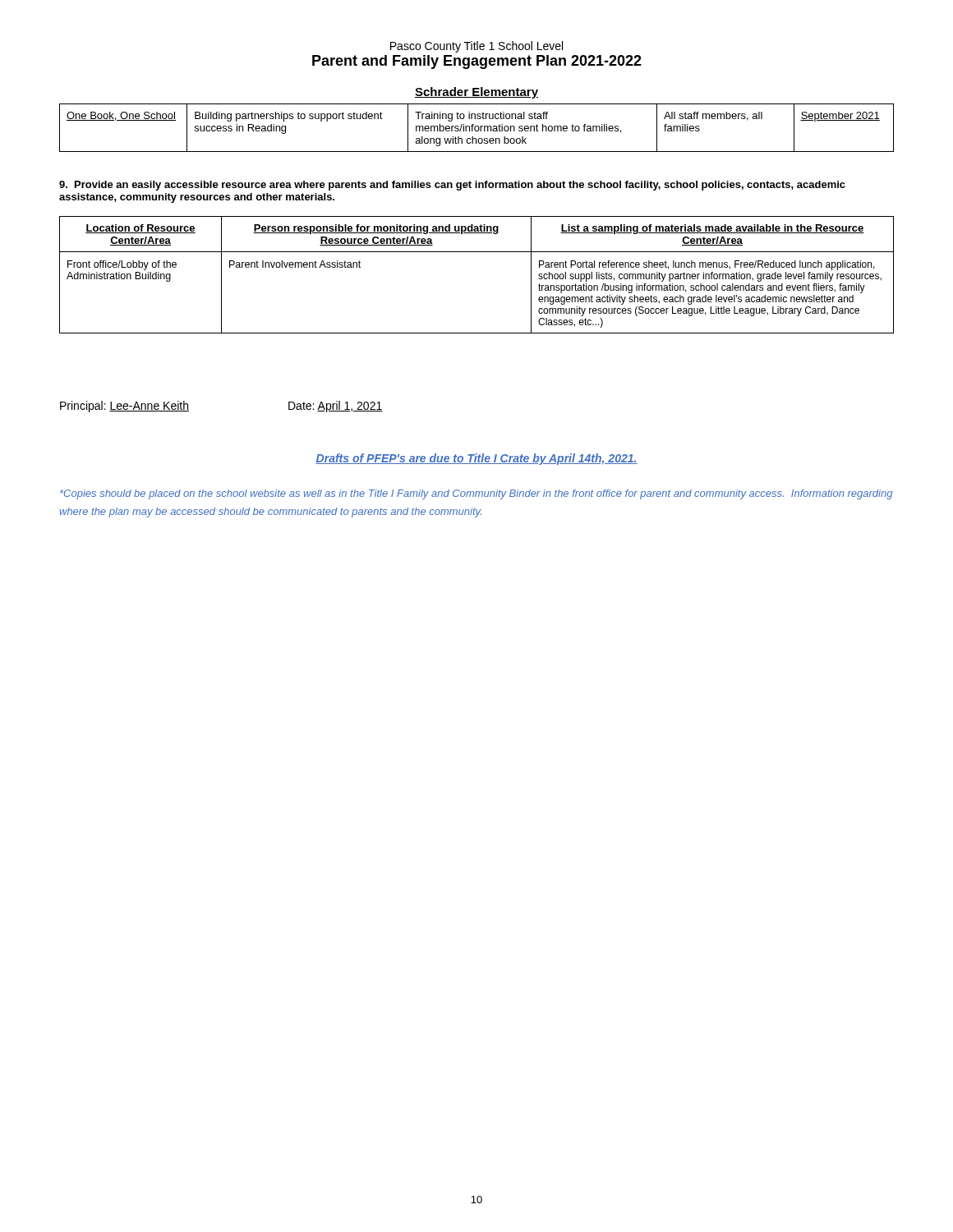Select the text block that reads "Drafts of PFEP's are due"

[x=476, y=458]
